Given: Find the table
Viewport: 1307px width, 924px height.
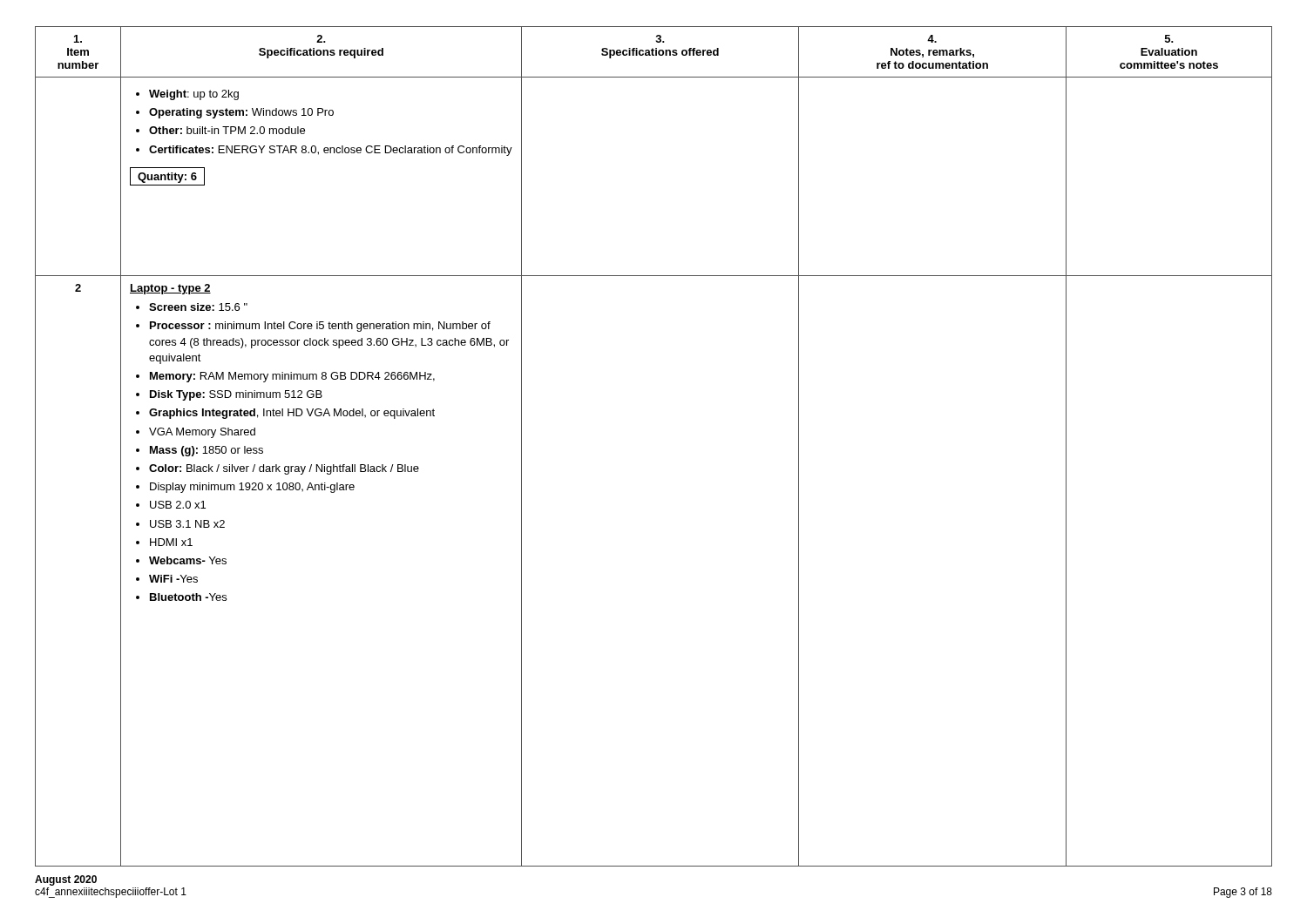Looking at the screenshot, I should point(654,446).
